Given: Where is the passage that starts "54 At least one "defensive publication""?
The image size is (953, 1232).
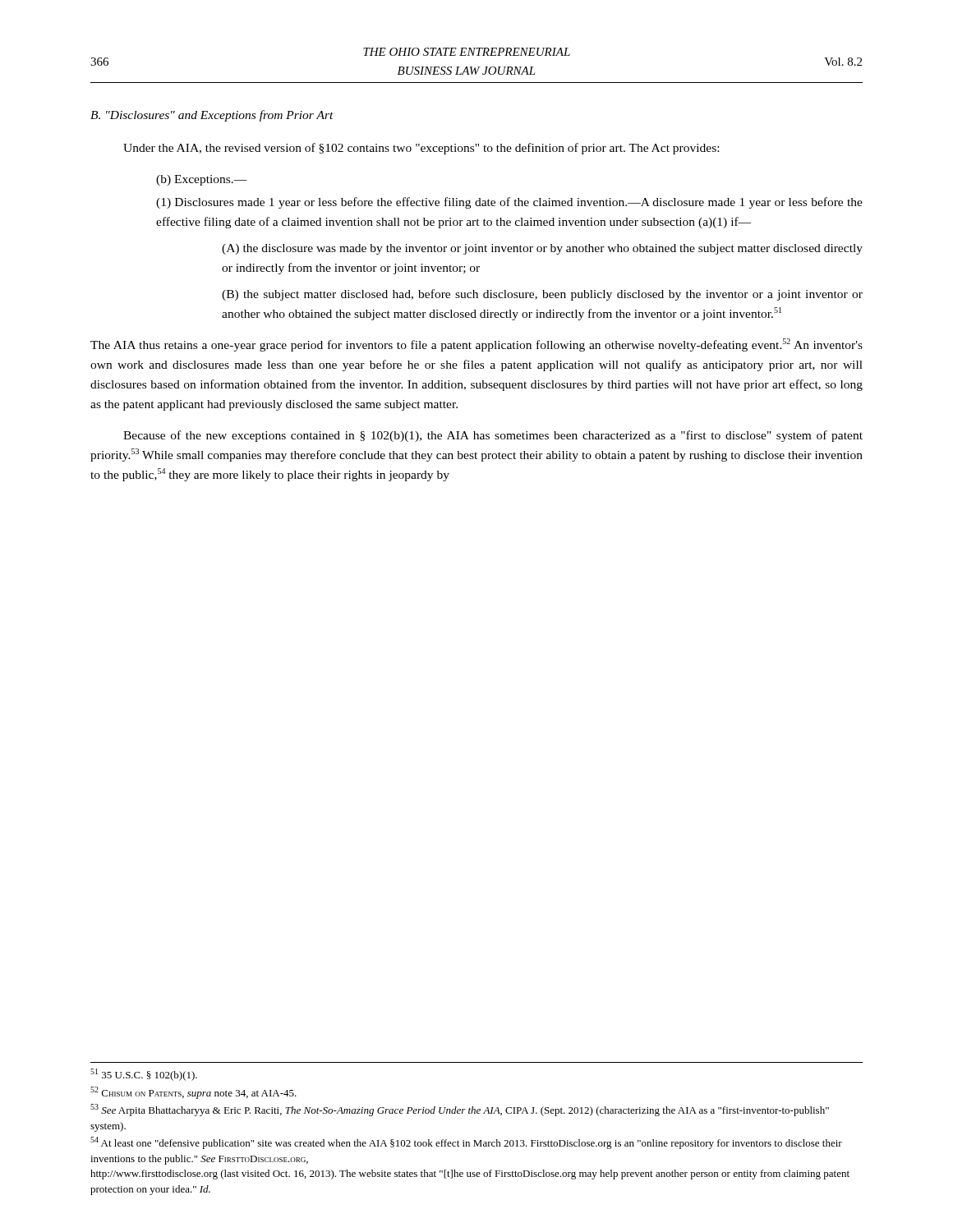Looking at the screenshot, I should click(470, 1165).
